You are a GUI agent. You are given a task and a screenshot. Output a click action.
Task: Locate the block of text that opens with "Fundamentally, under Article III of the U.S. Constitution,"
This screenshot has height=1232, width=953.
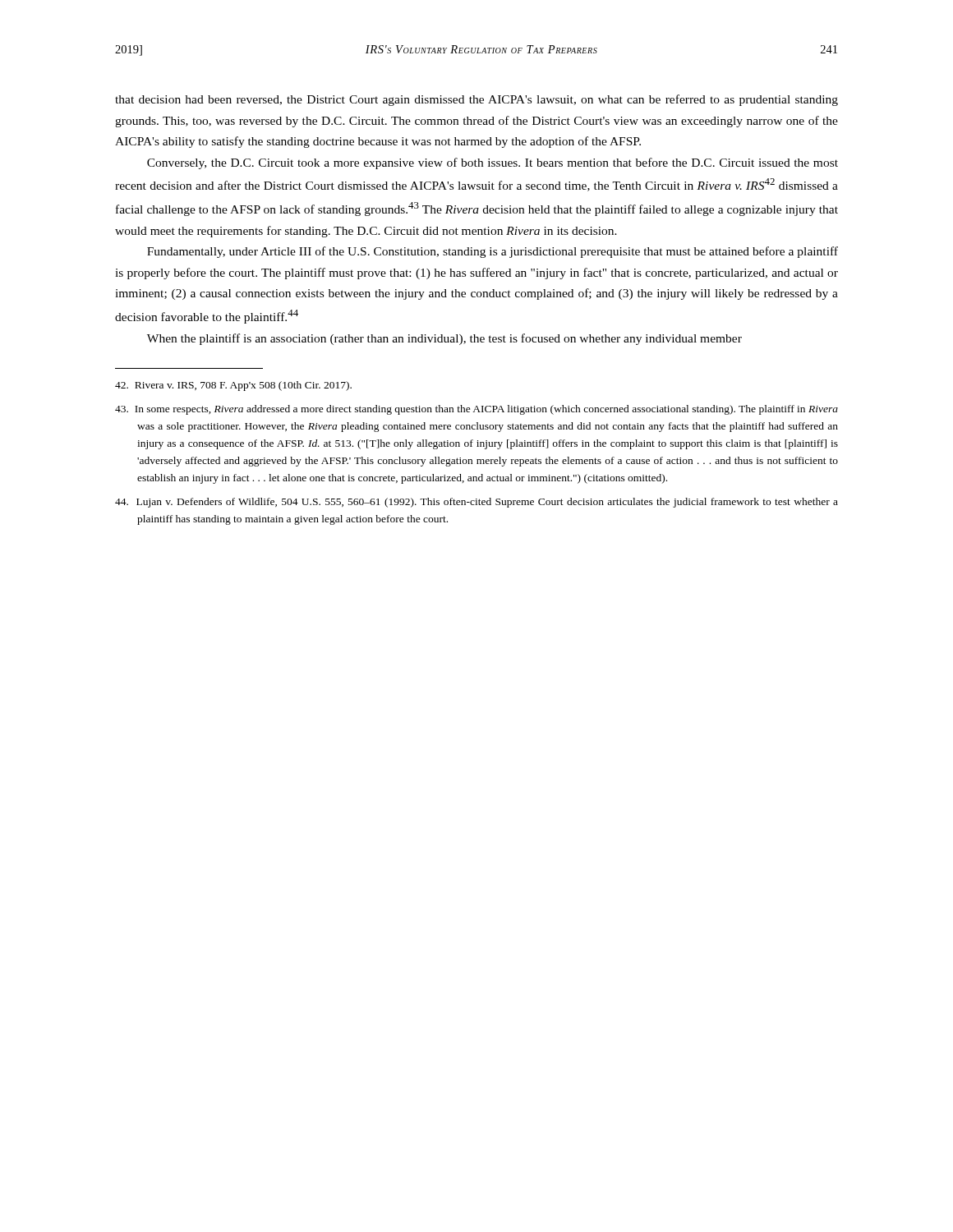pyautogui.click(x=476, y=284)
